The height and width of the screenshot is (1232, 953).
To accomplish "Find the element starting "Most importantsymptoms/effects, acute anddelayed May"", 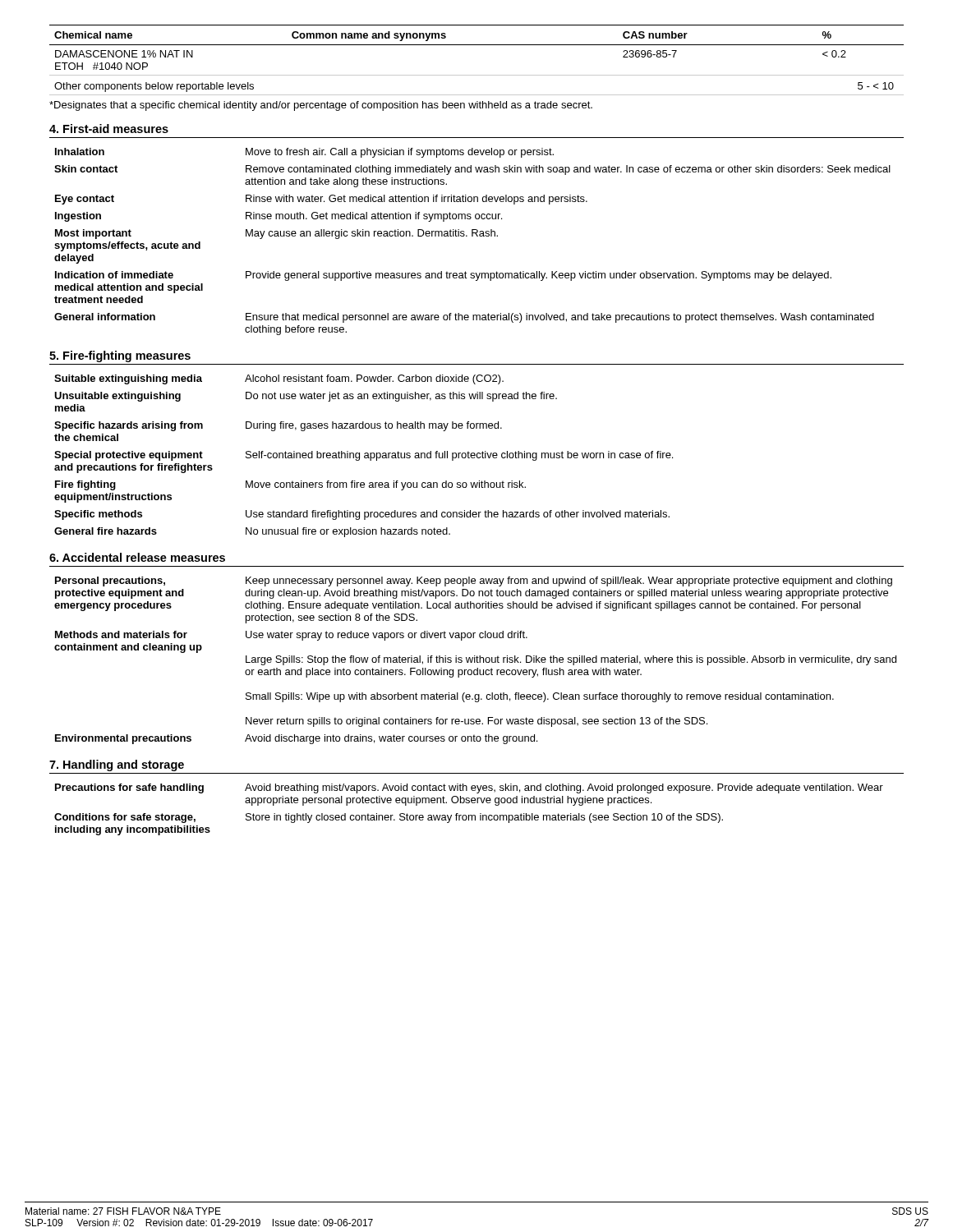I will click(476, 245).
